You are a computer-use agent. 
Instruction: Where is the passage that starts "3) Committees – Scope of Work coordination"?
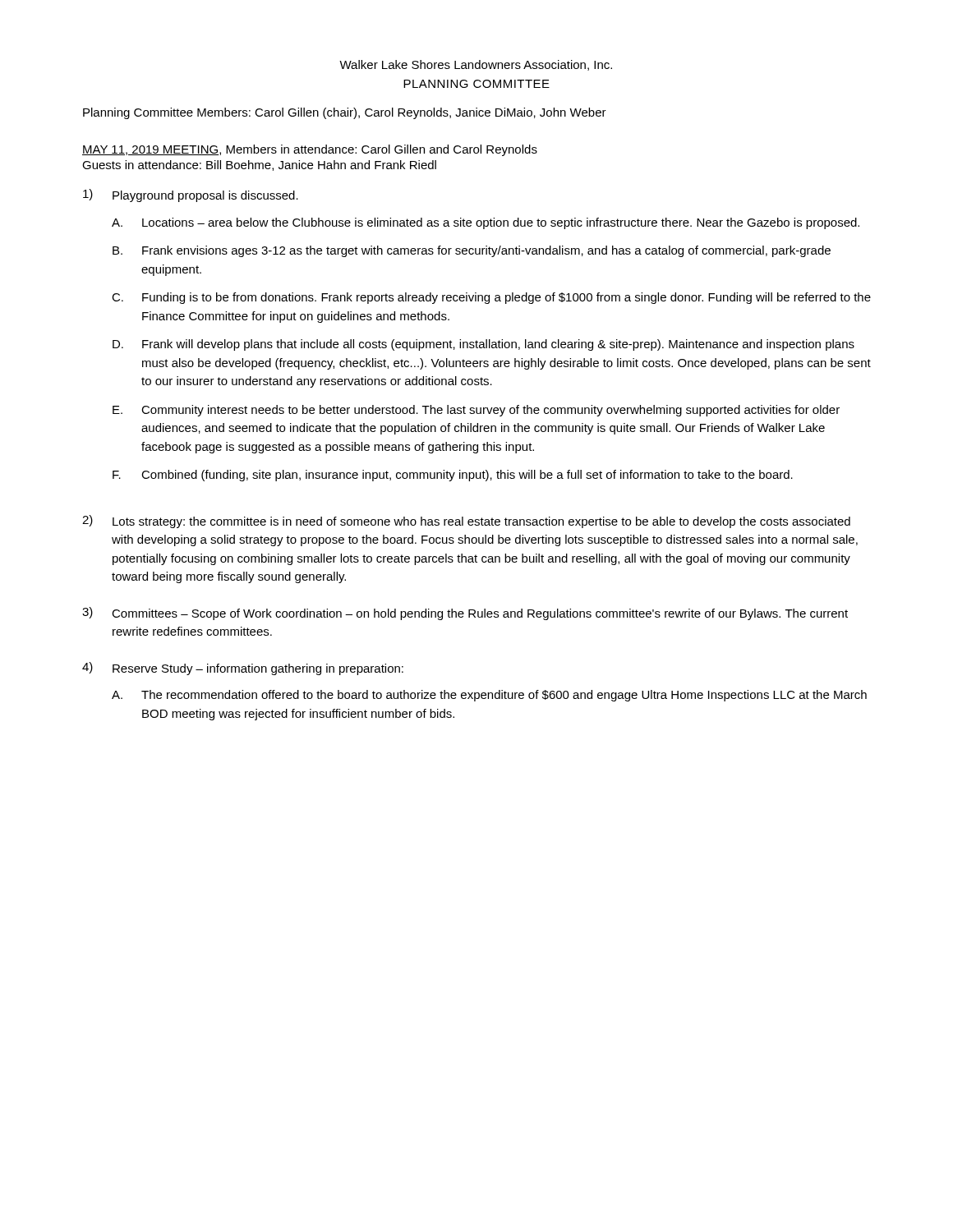pos(476,623)
